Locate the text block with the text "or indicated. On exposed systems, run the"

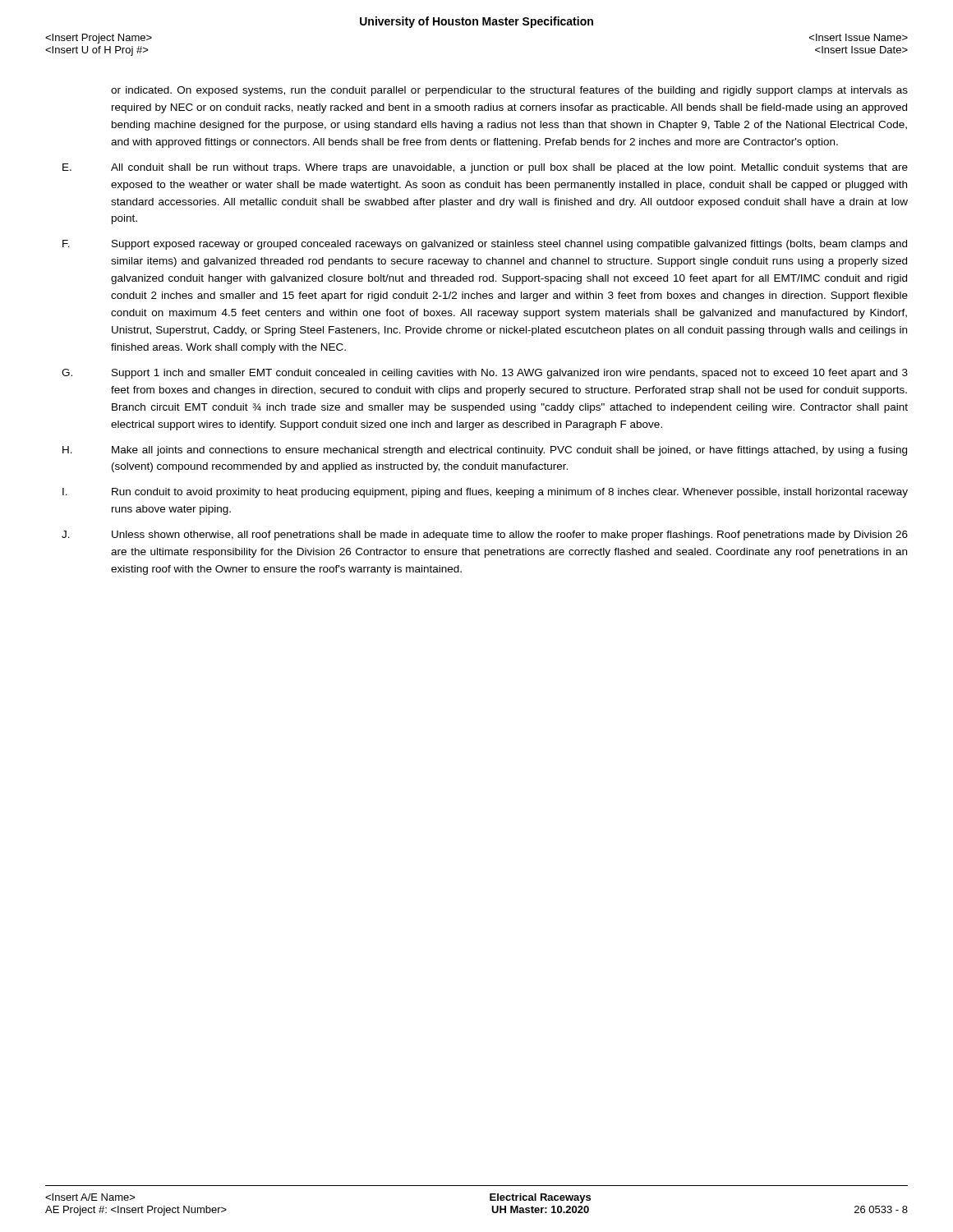click(x=509, y=116)
